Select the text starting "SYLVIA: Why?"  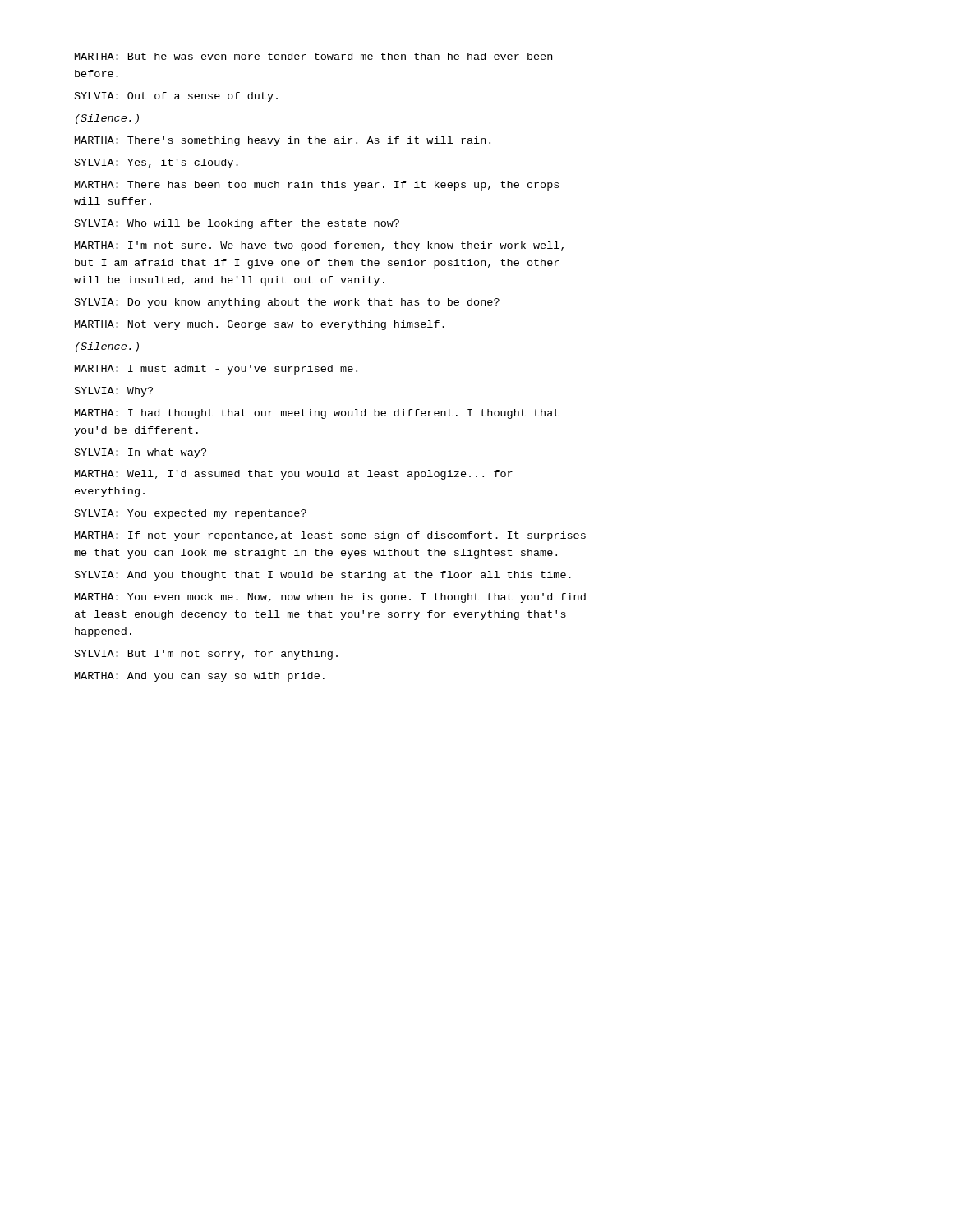click(114, 392)
